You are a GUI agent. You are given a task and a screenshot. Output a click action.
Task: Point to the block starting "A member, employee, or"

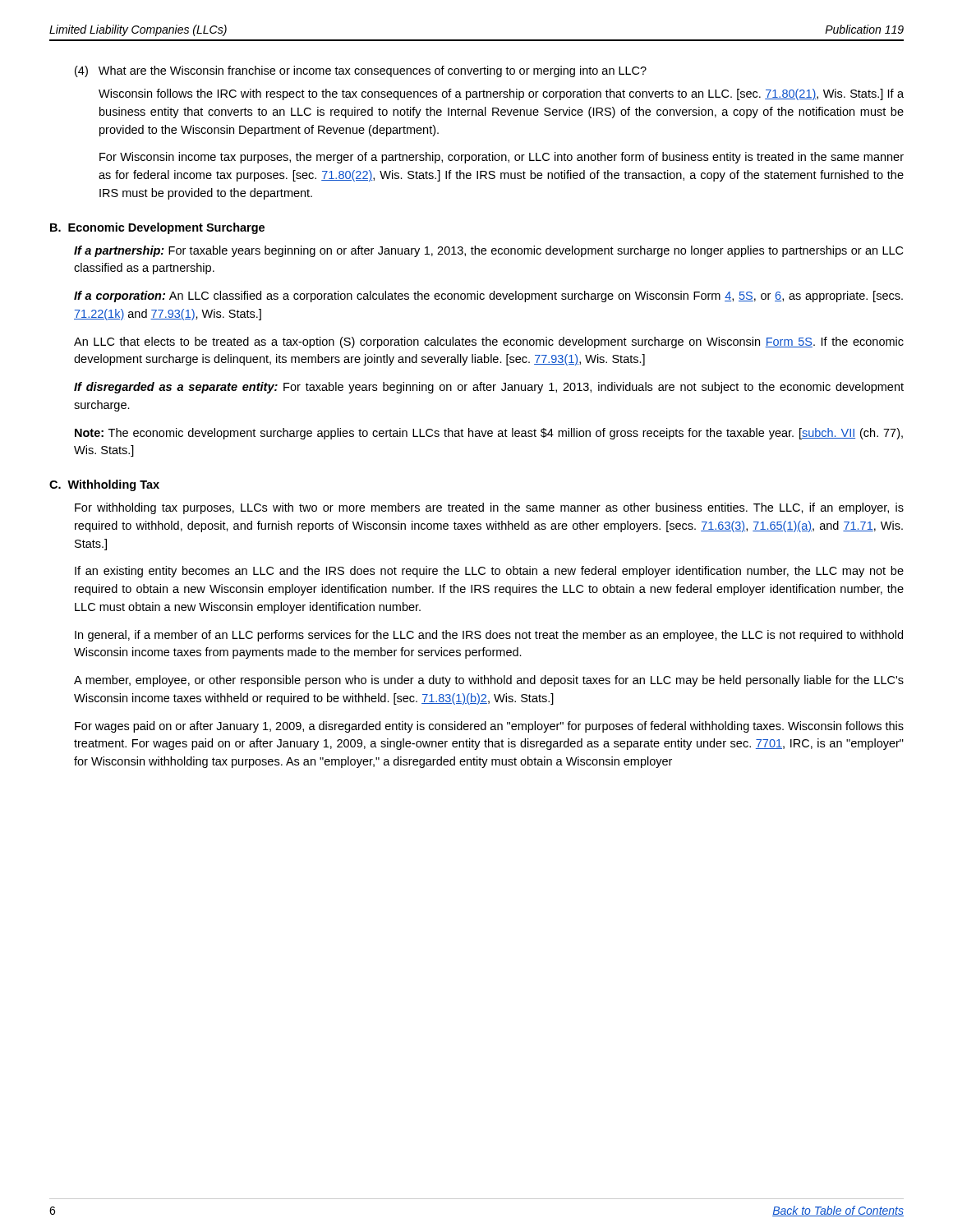pyautogui.click(x=489, y=689)
